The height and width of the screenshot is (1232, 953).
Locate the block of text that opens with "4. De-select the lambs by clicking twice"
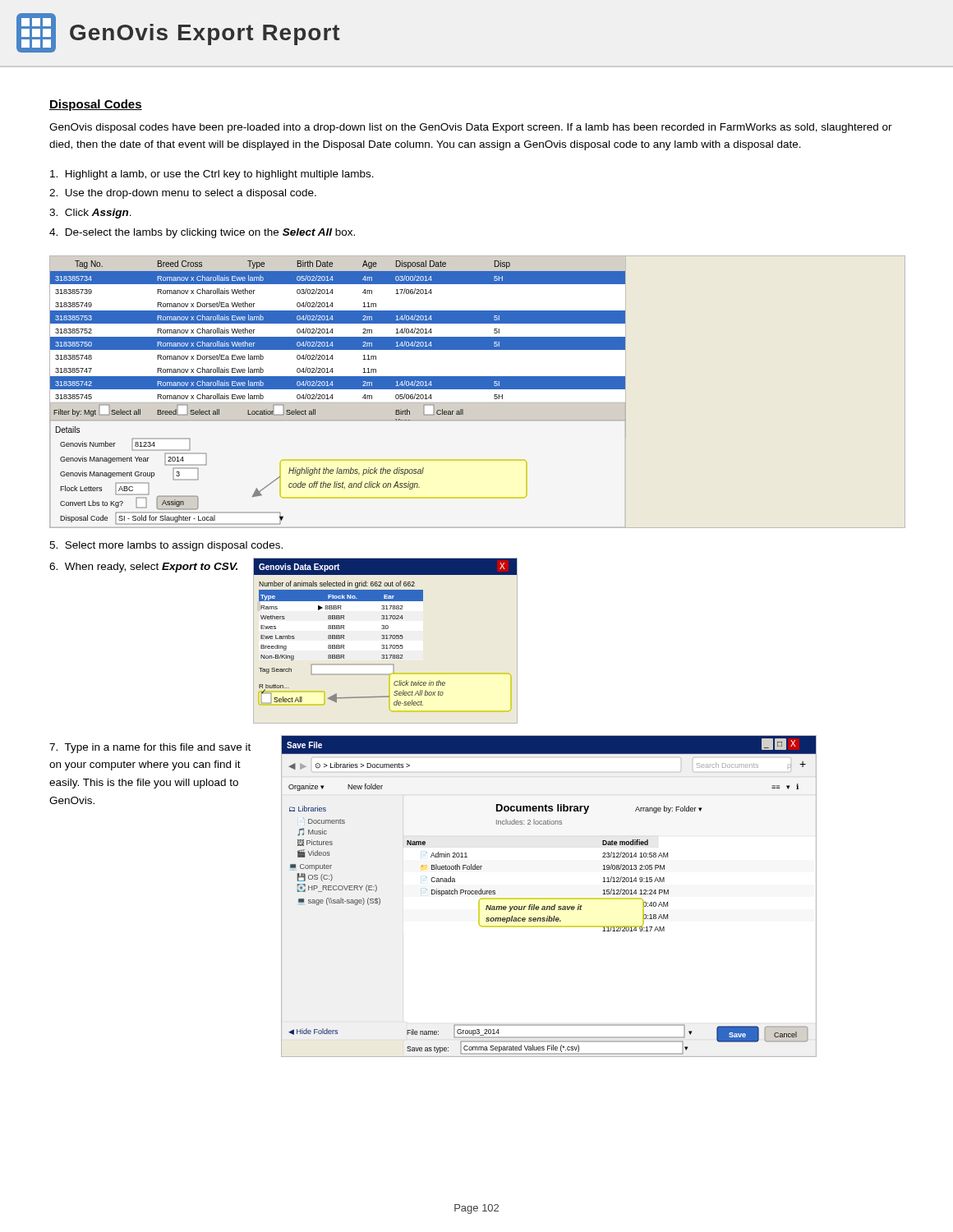(x=203, y=232)
